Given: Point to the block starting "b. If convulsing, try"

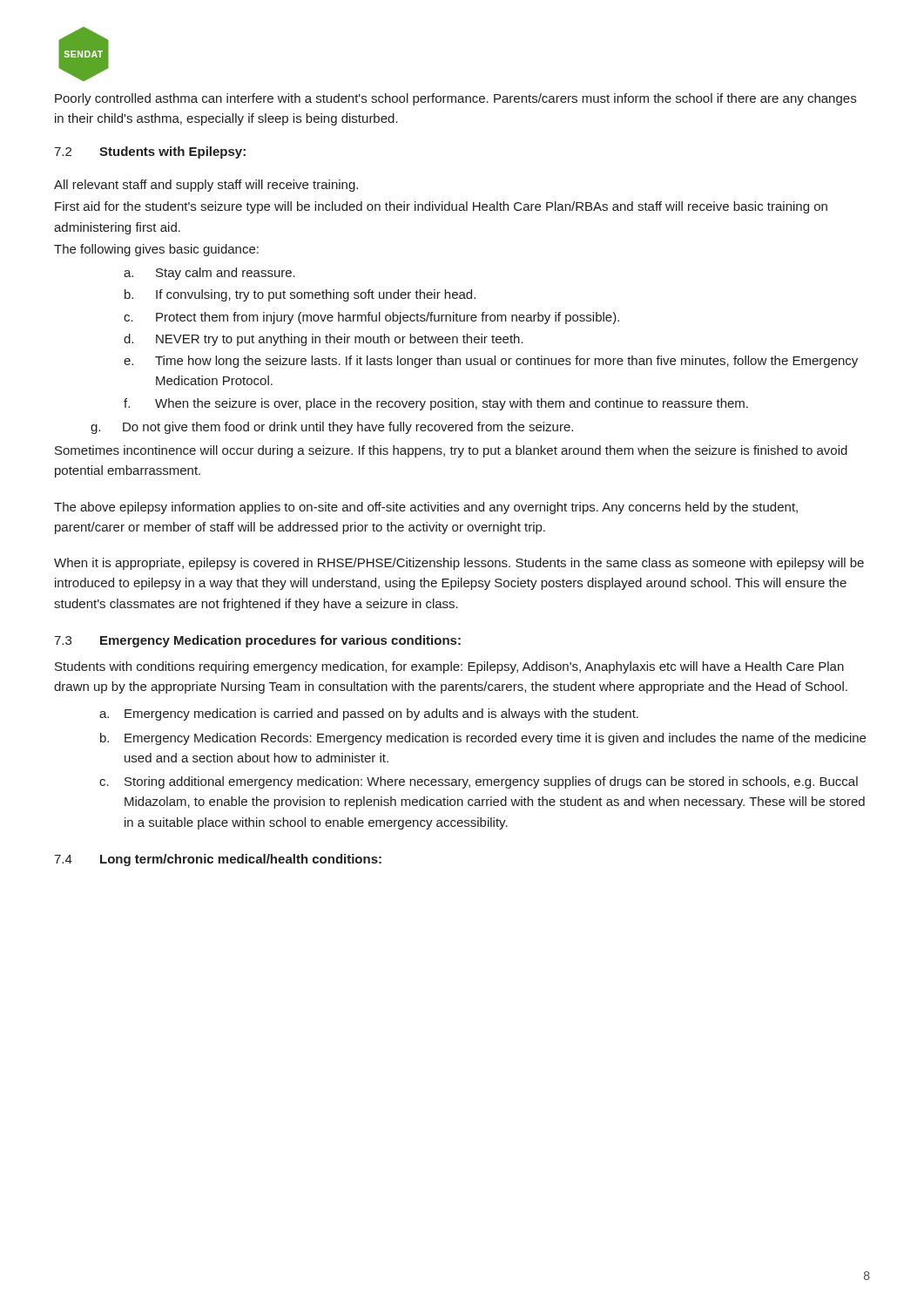Looking at the screenshot, I should pyautogui.click(x=300, y=294).
